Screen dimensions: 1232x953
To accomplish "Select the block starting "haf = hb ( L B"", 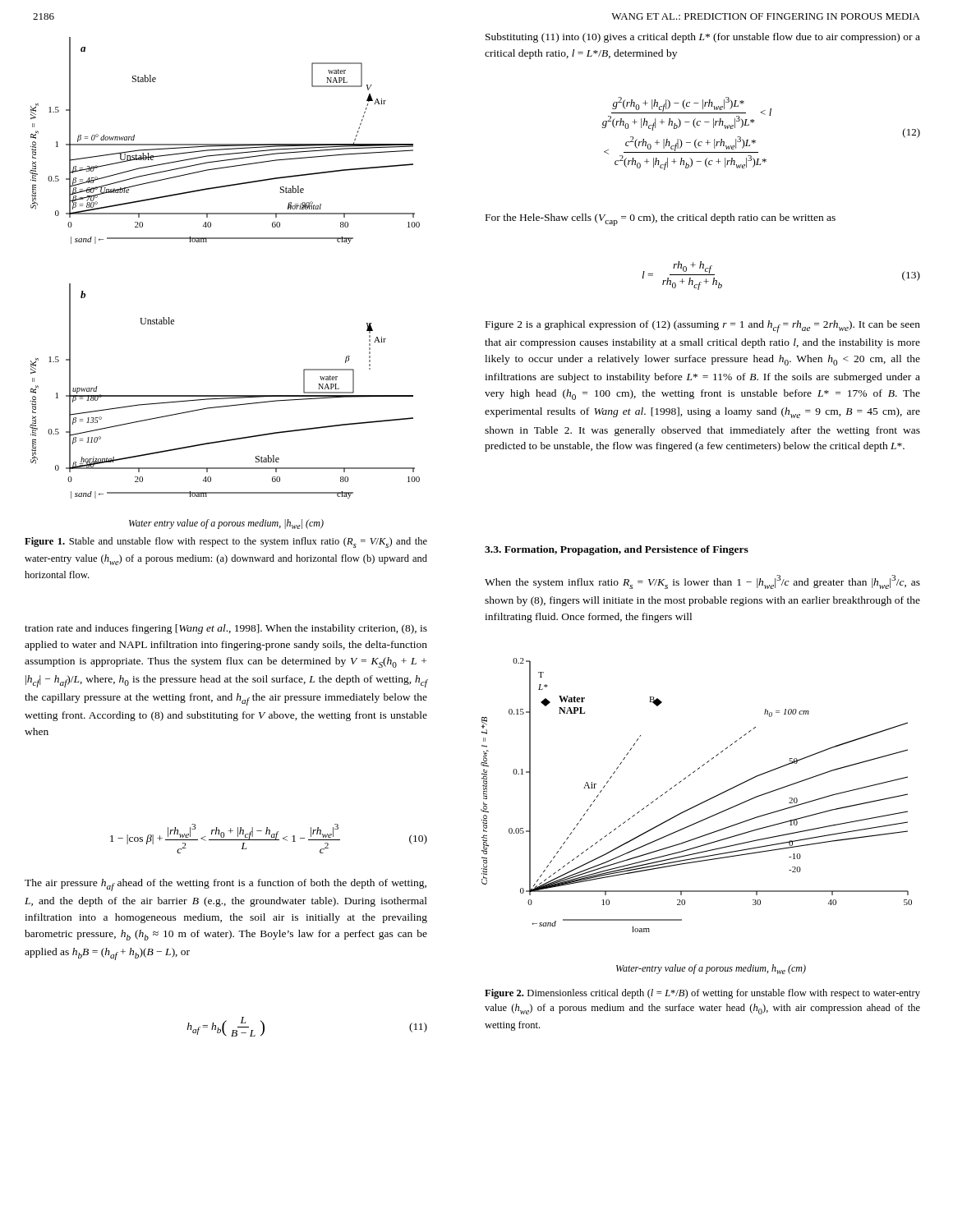I will tap(226, 1027).
